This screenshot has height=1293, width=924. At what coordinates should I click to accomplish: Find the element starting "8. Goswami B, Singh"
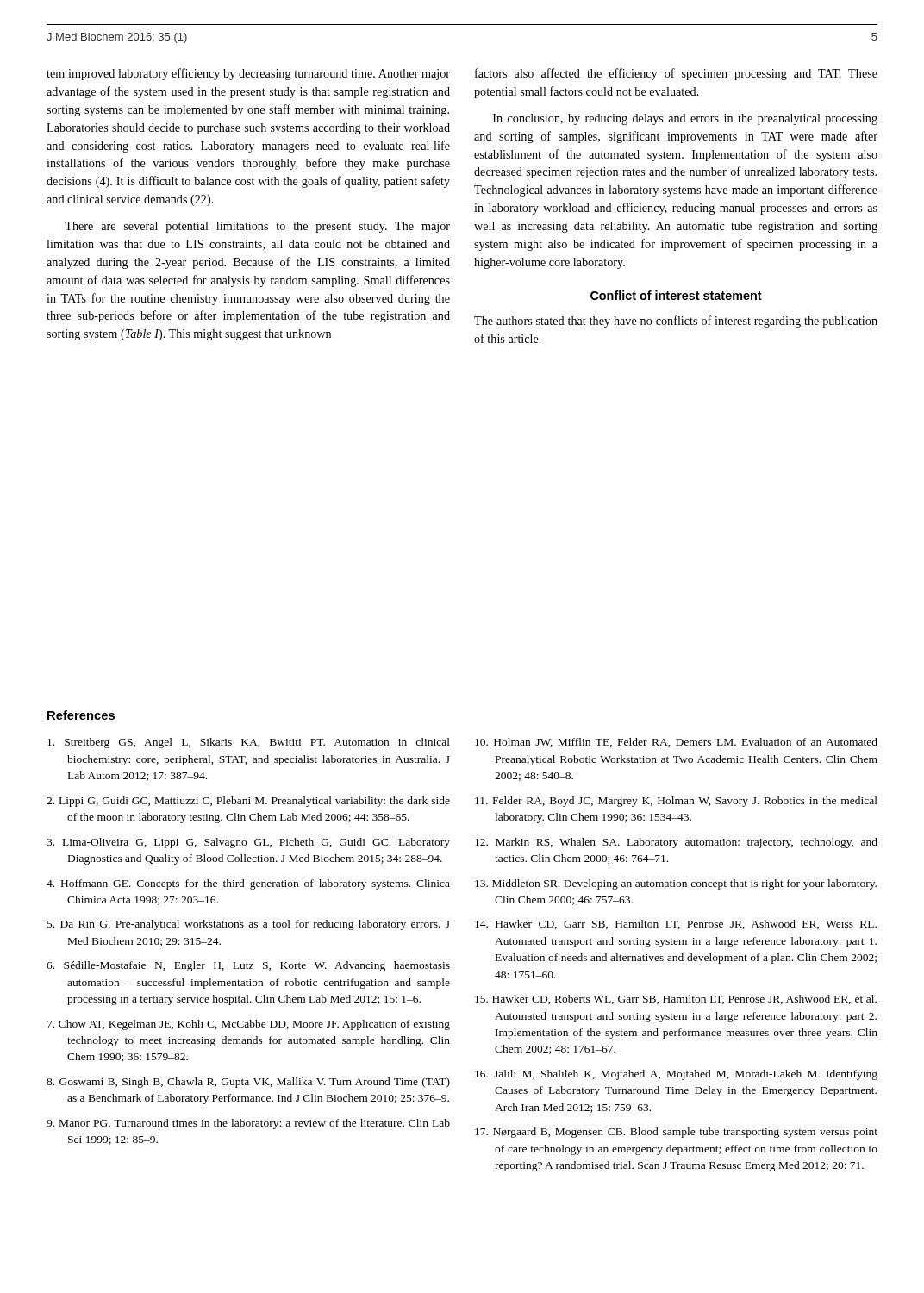point(248,1090)
